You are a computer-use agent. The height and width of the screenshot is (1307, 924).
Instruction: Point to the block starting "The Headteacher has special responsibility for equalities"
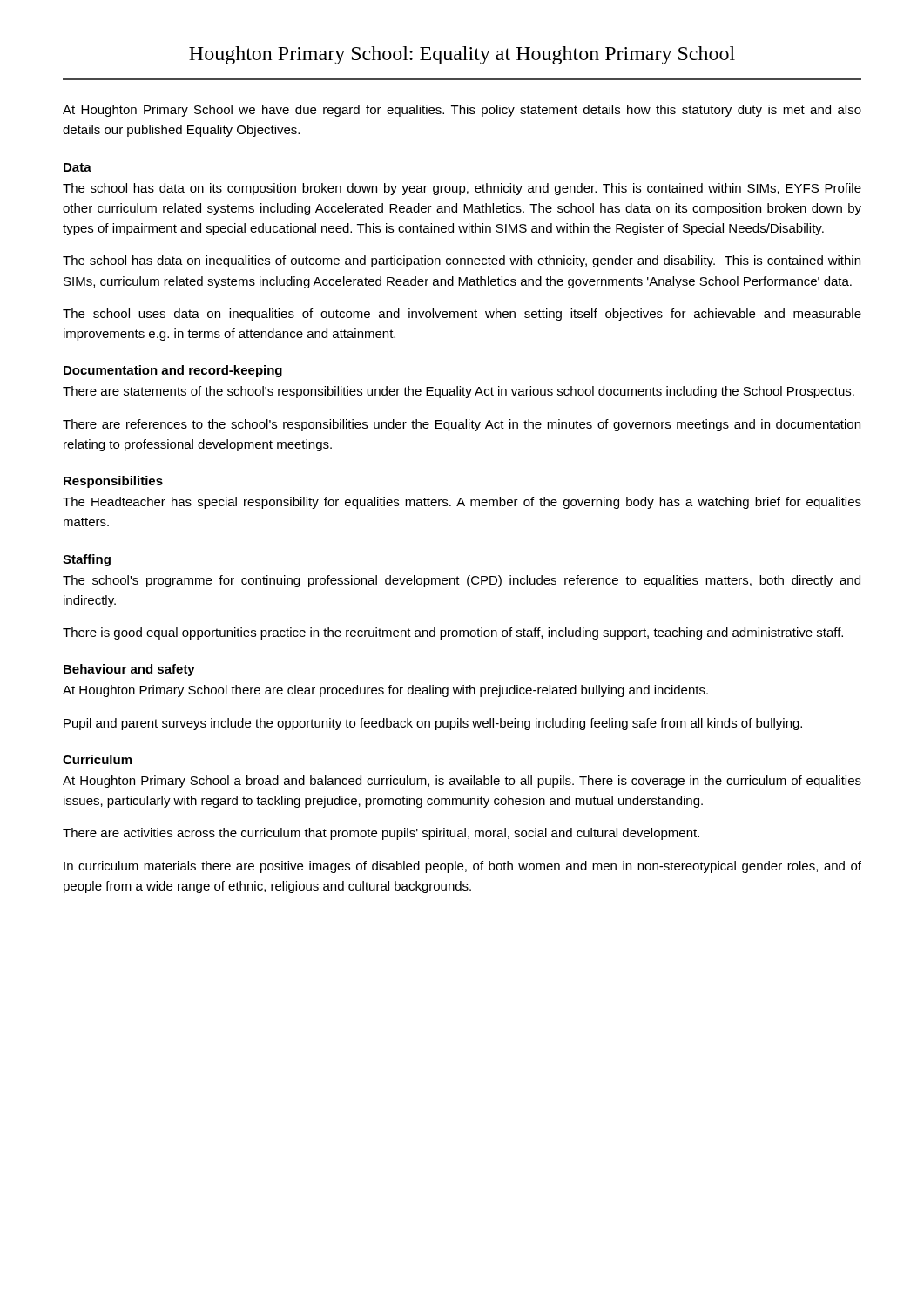(x=462, y=512)
